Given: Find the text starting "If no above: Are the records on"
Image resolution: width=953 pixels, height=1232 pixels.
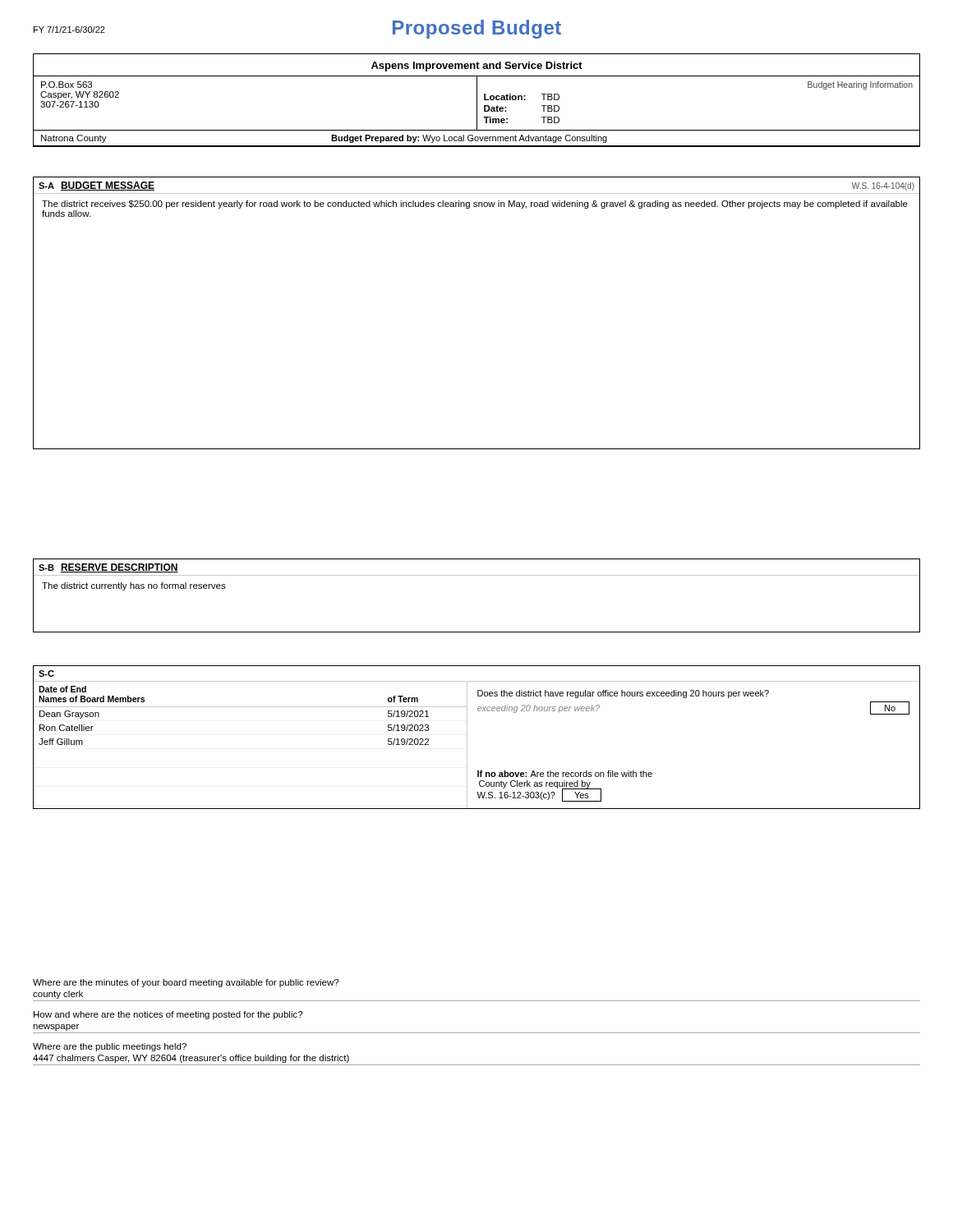Looking at the screenshot, I should (x=565, y=774).
